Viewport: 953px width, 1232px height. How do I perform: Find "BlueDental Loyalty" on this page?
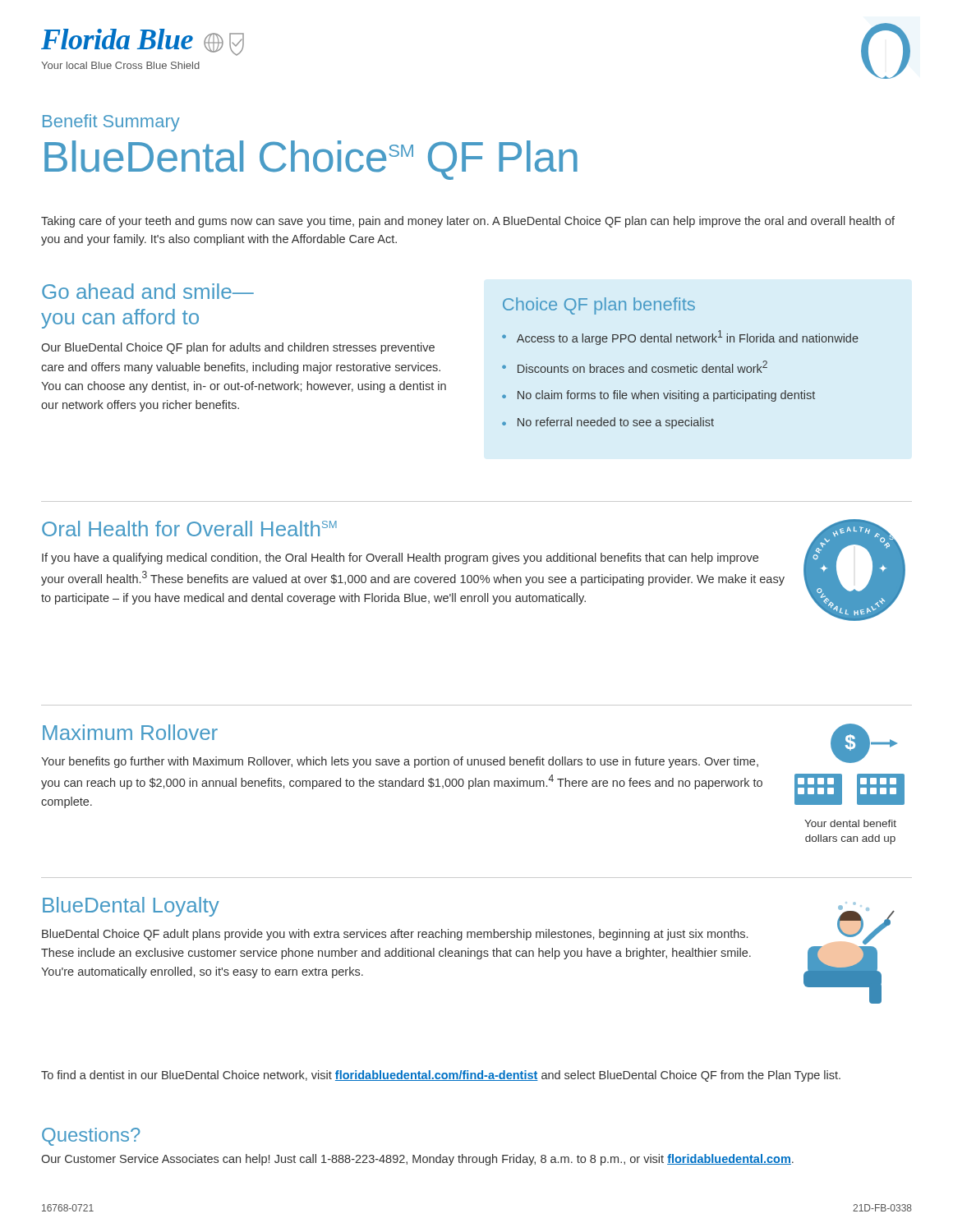click(130, 905)
